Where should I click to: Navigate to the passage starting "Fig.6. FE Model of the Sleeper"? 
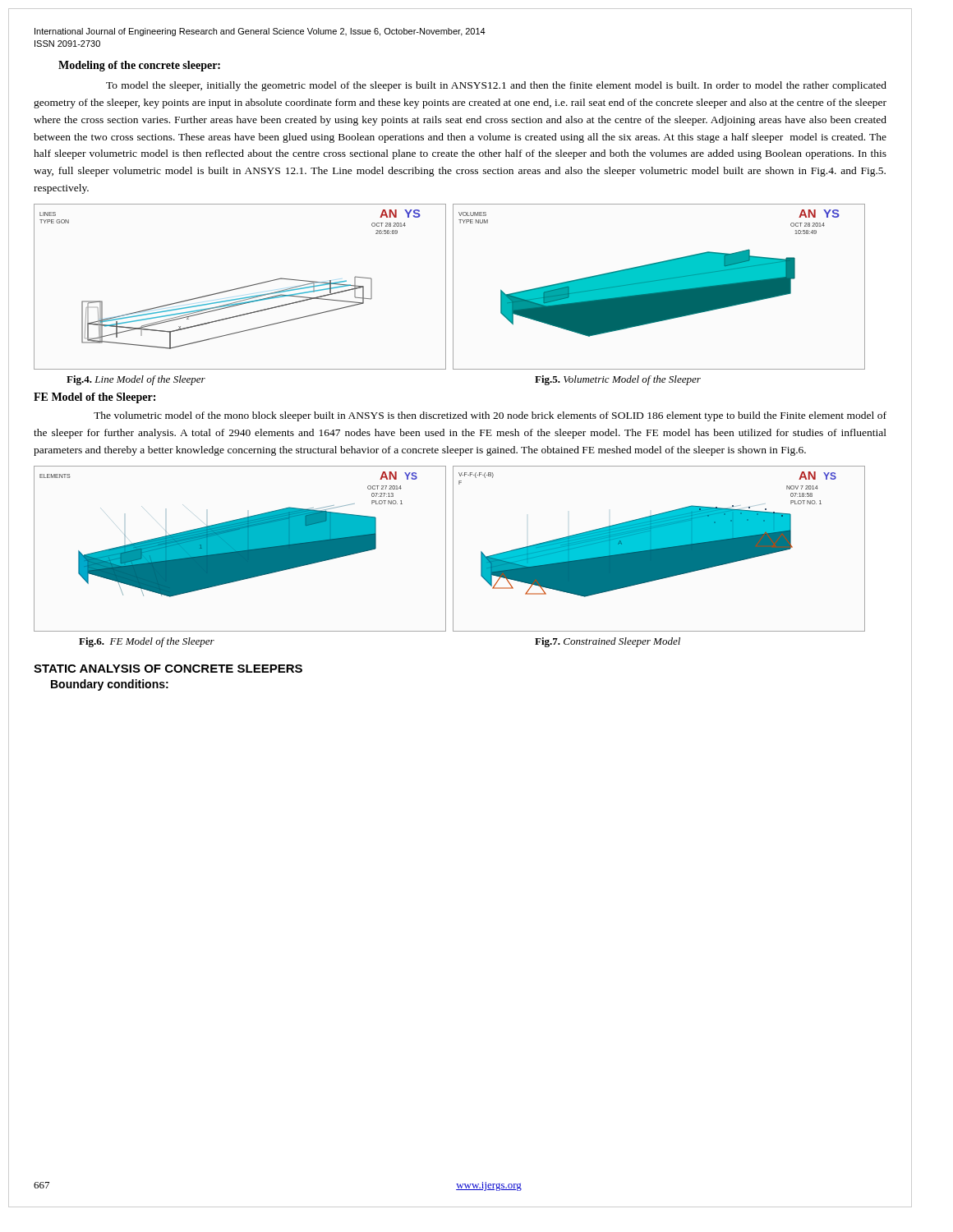[147, 641]
